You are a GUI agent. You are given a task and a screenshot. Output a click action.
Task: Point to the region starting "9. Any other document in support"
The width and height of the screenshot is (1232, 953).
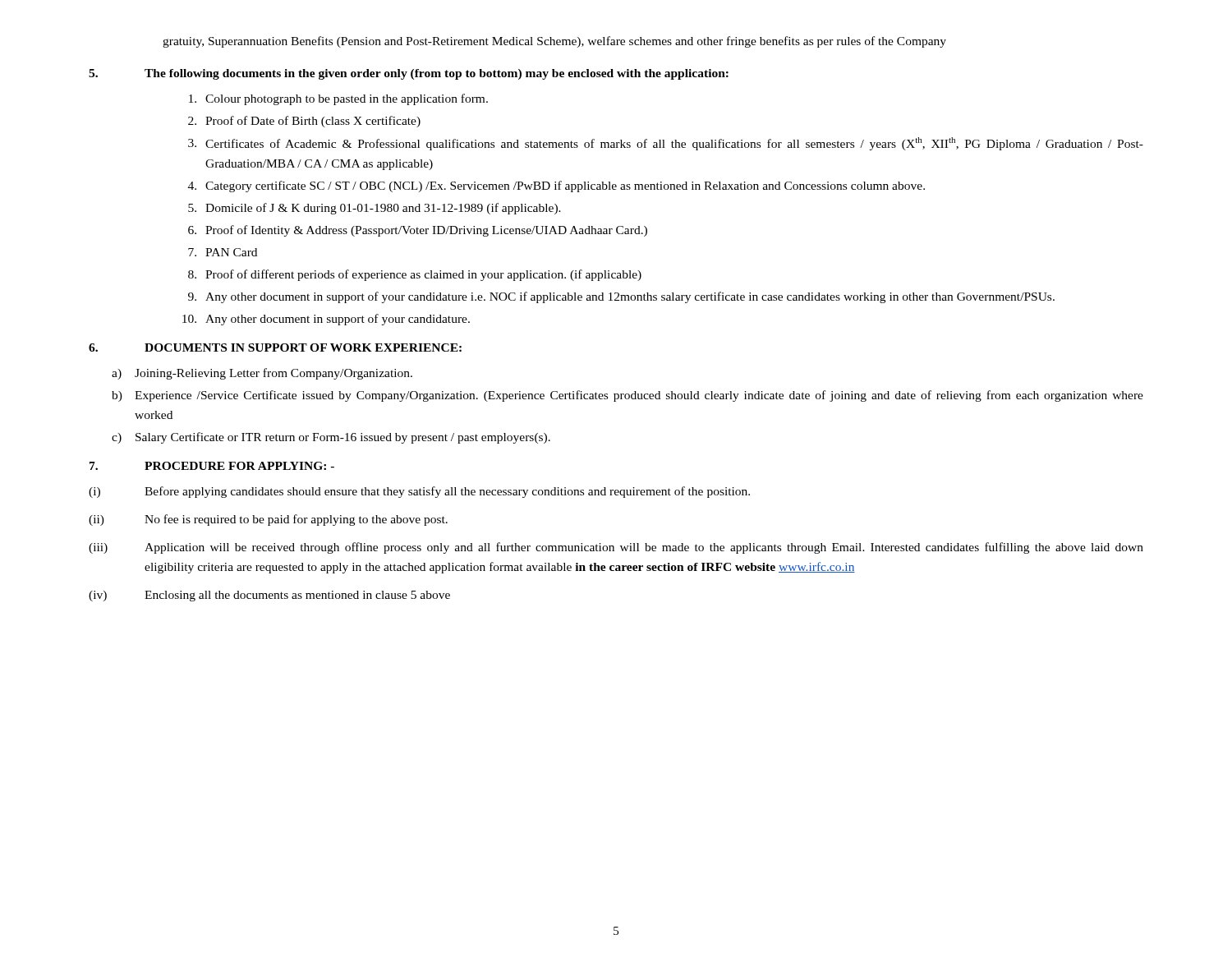click(653, 297)
